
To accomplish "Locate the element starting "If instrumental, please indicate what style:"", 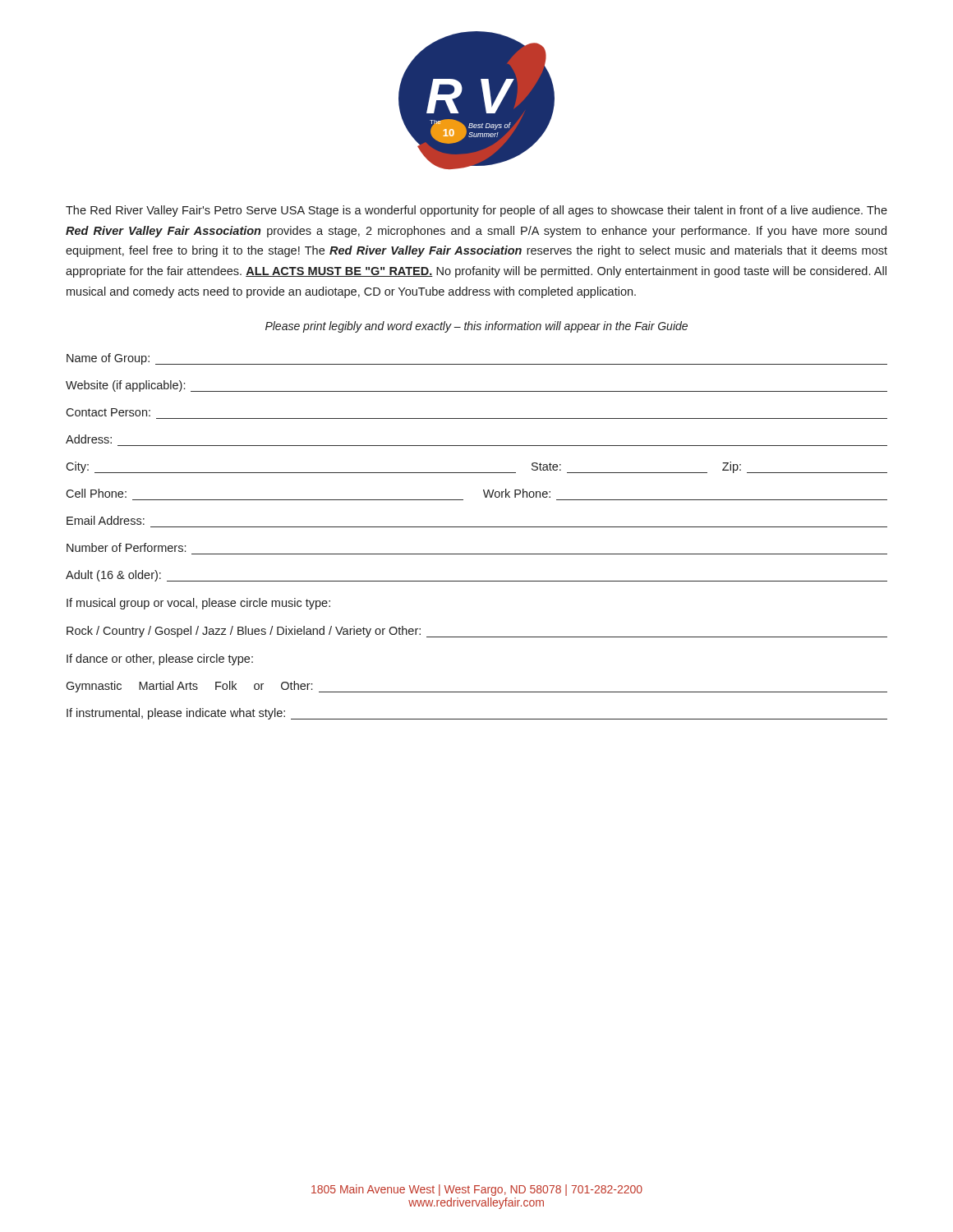I will coord(476,712).
